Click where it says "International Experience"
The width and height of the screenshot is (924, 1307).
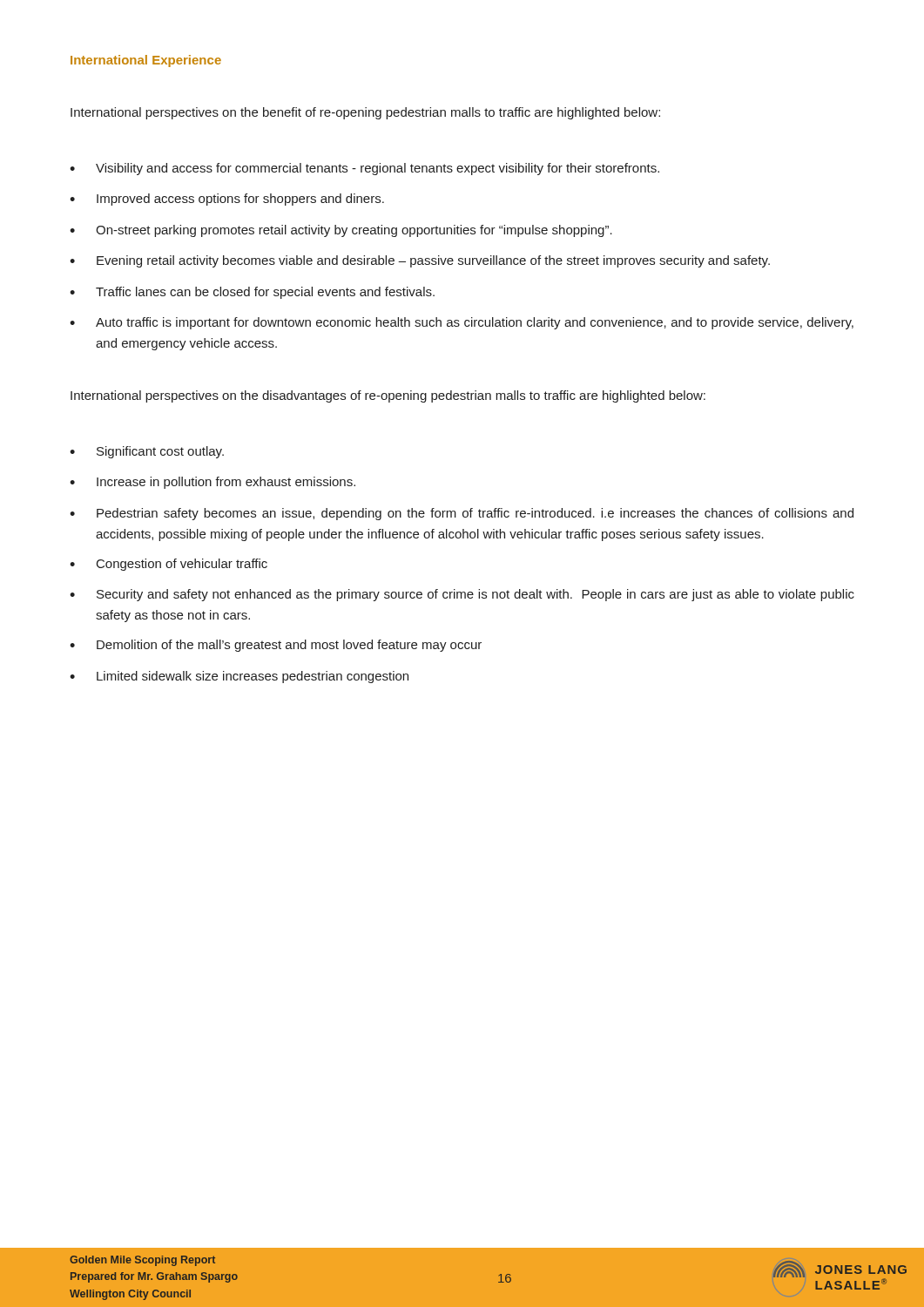coord(146,60)
